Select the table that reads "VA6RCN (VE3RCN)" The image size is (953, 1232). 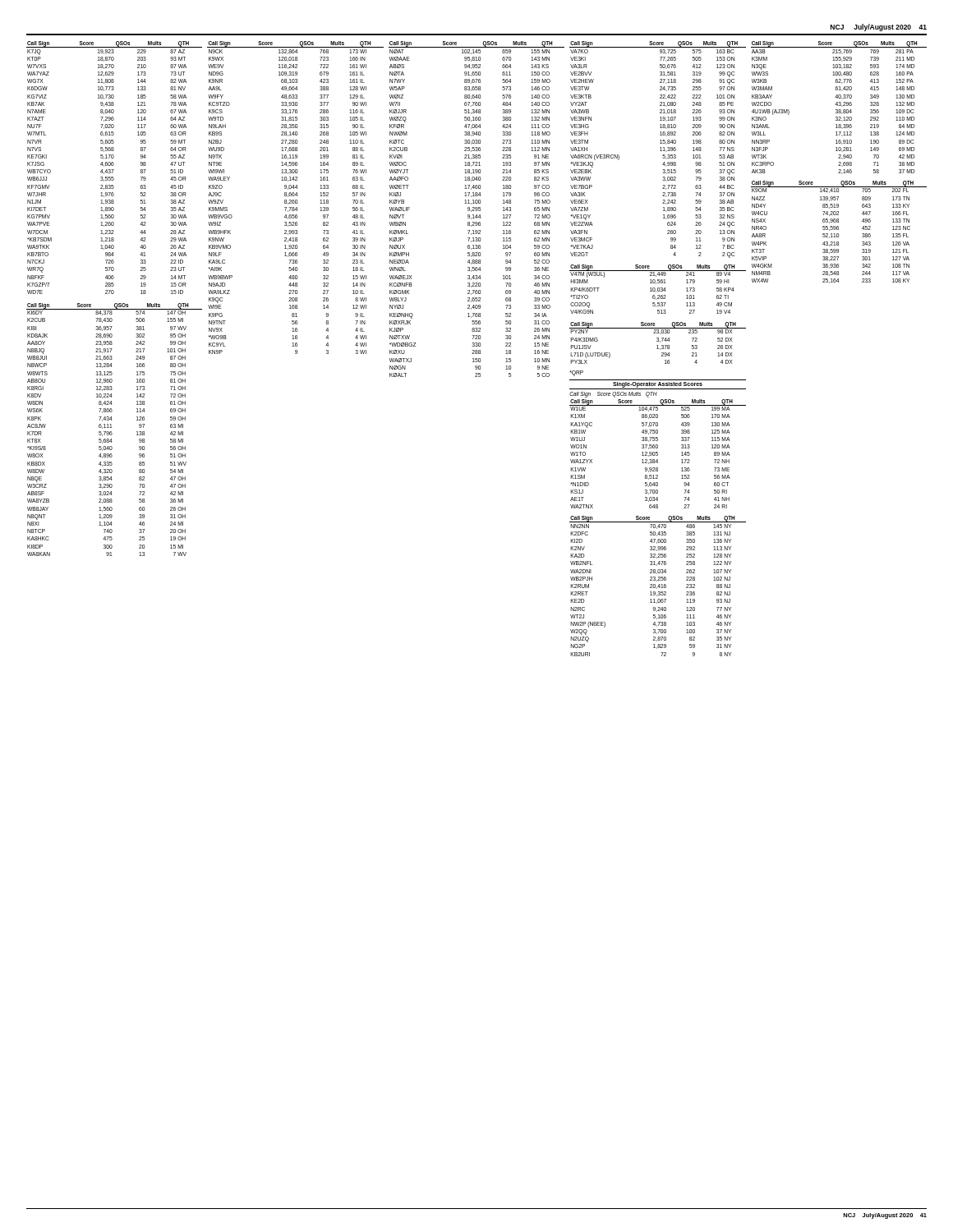(x=658, y=149)
